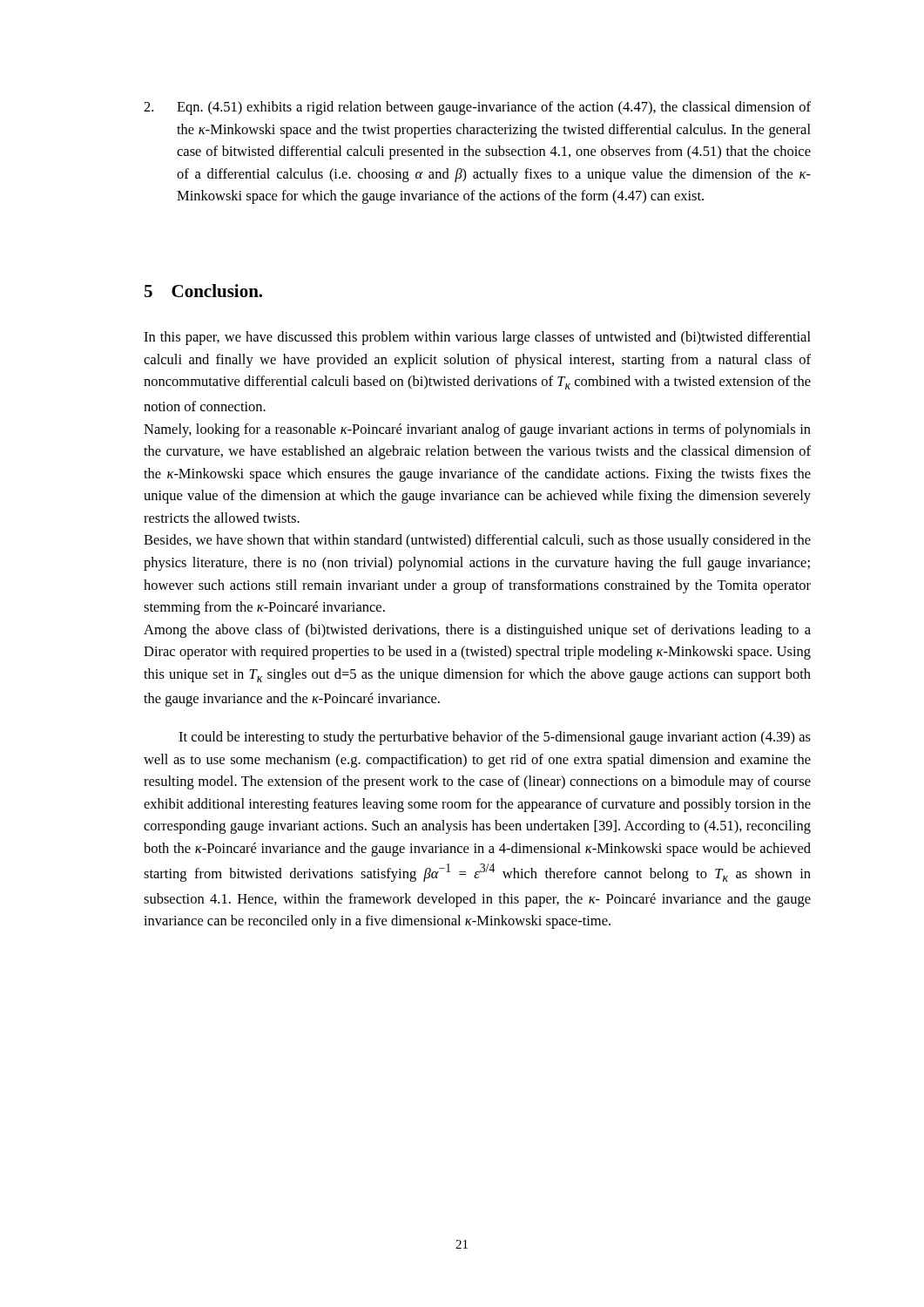Screen dimensions: 1307x924
Task: Find the block on this page that starts "Besides, we have shown that within standard"
Action: tap(477, 574)
